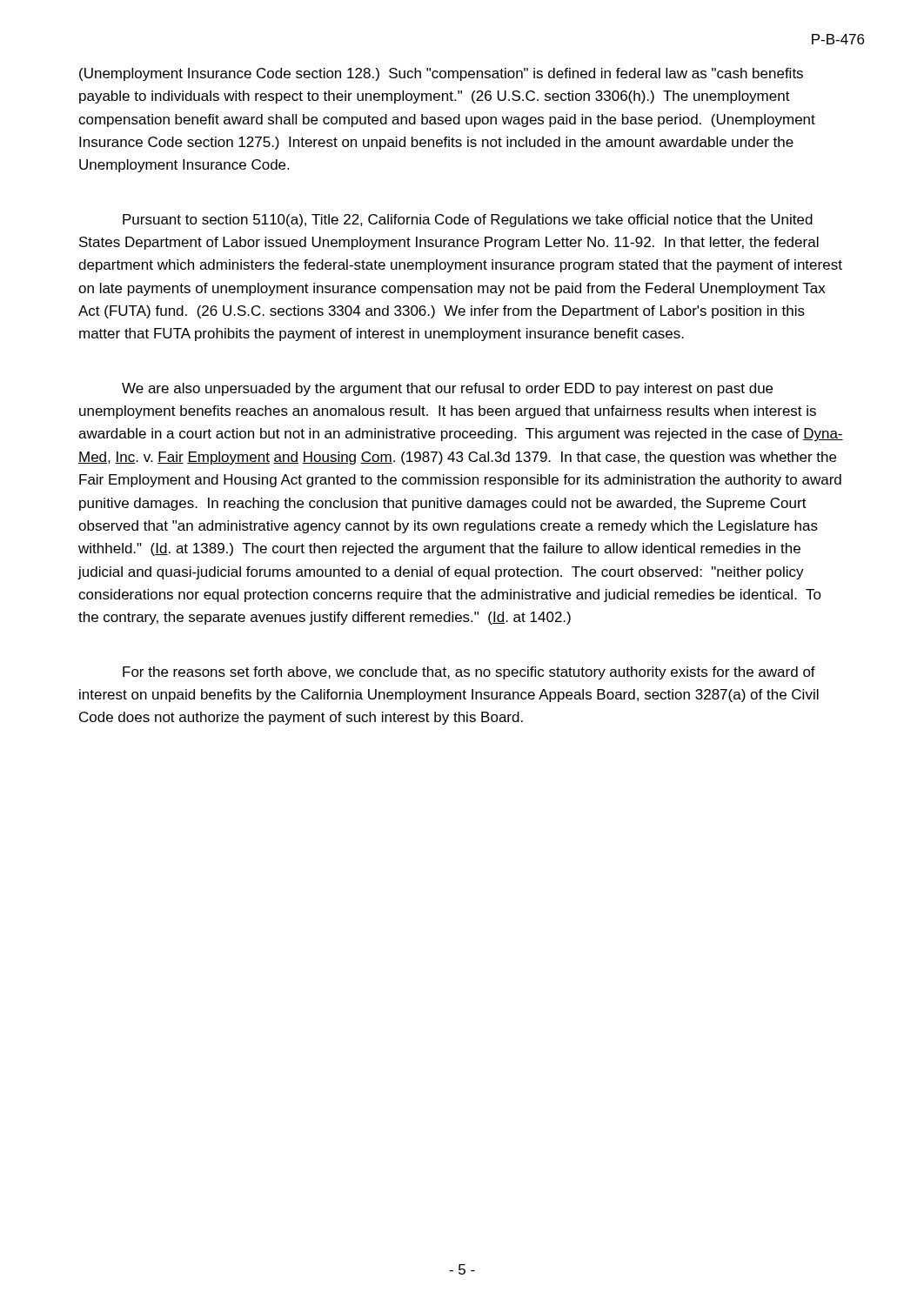The width and height of the screenshot is (924, 1305).
Task: Locate the passage starting "(Unemployment Insurance Code"
Action: [447, 119]
